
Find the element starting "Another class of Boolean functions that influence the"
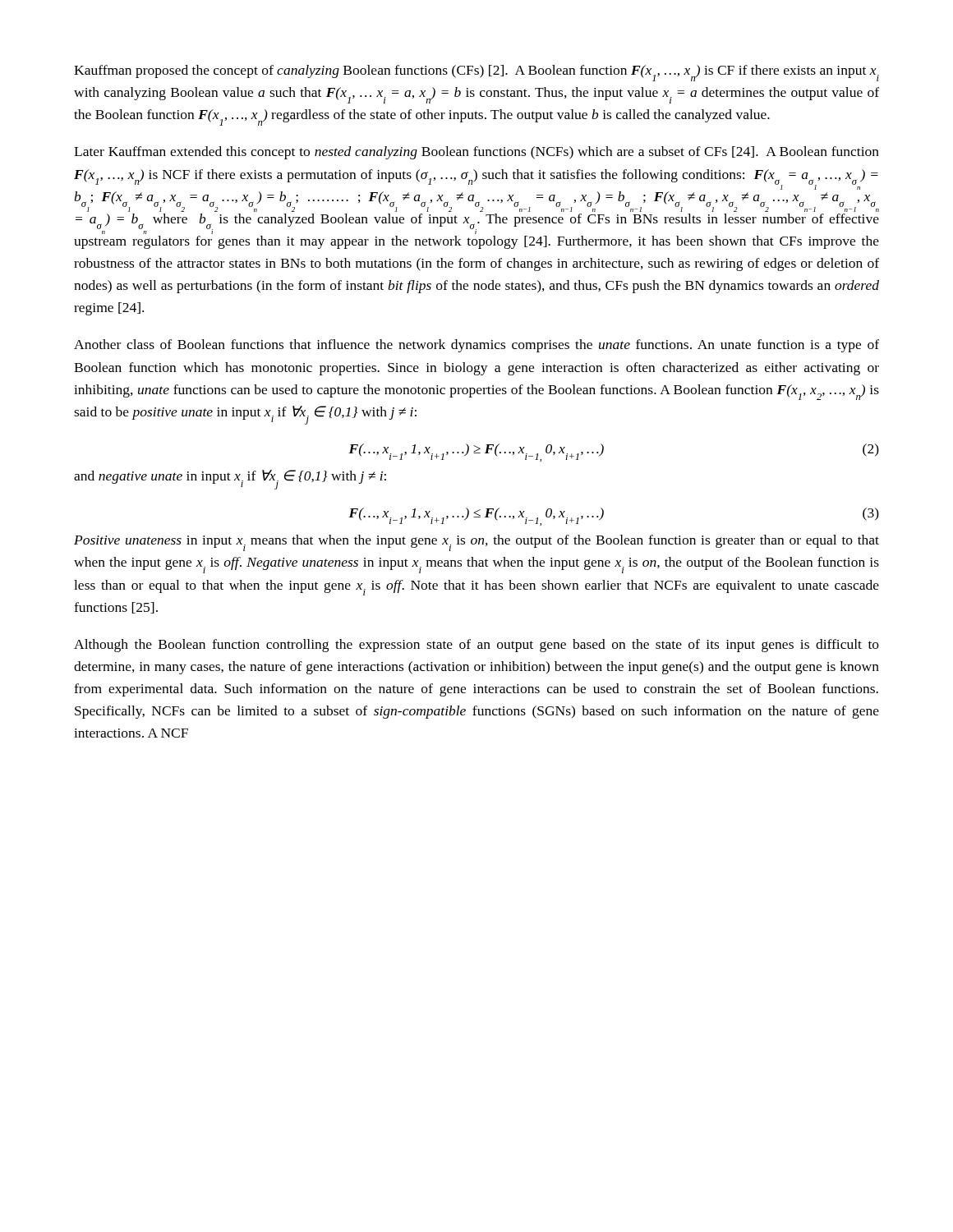[476, 380]
